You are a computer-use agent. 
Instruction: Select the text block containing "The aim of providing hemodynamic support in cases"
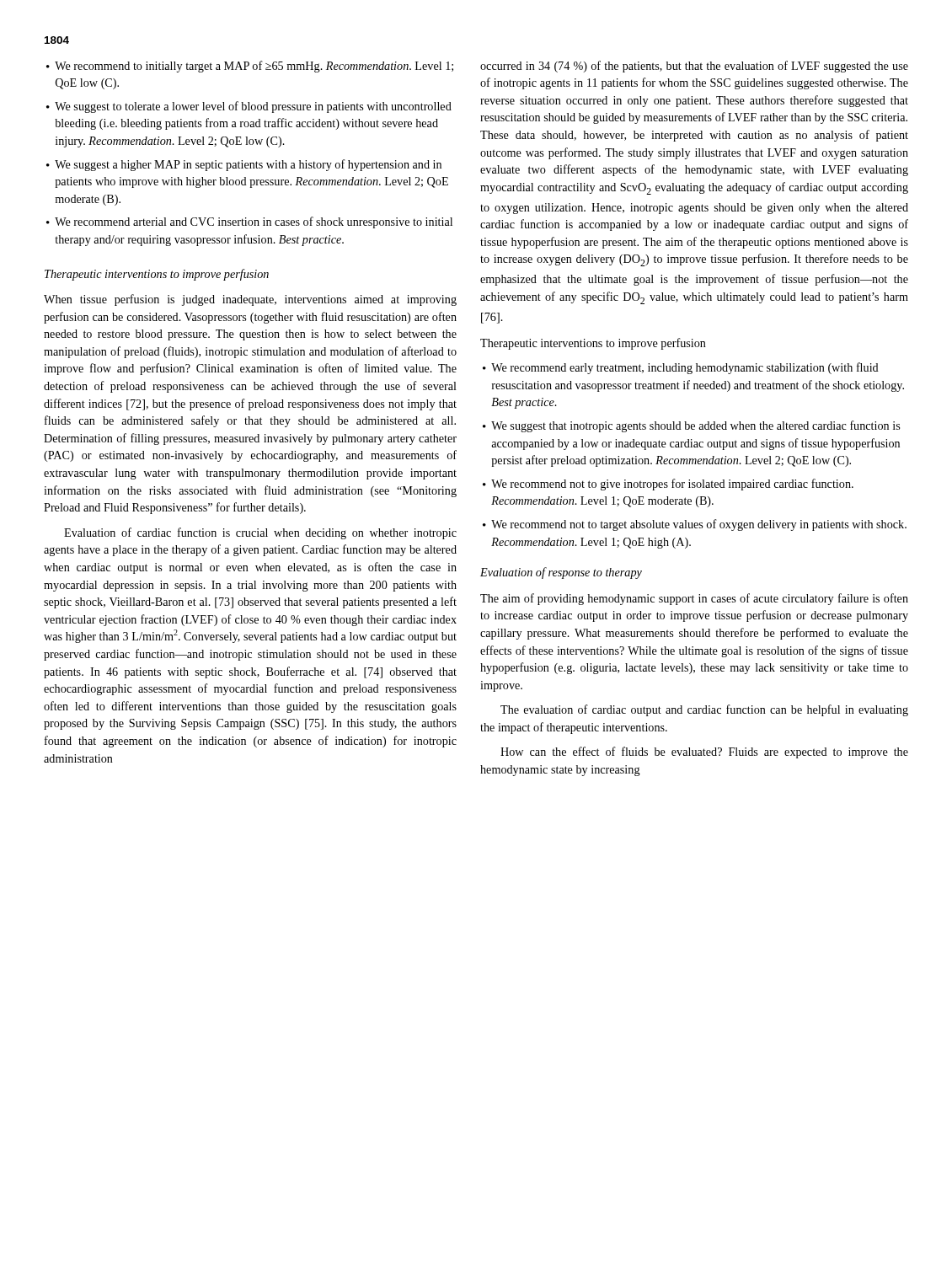click(694, 684)
